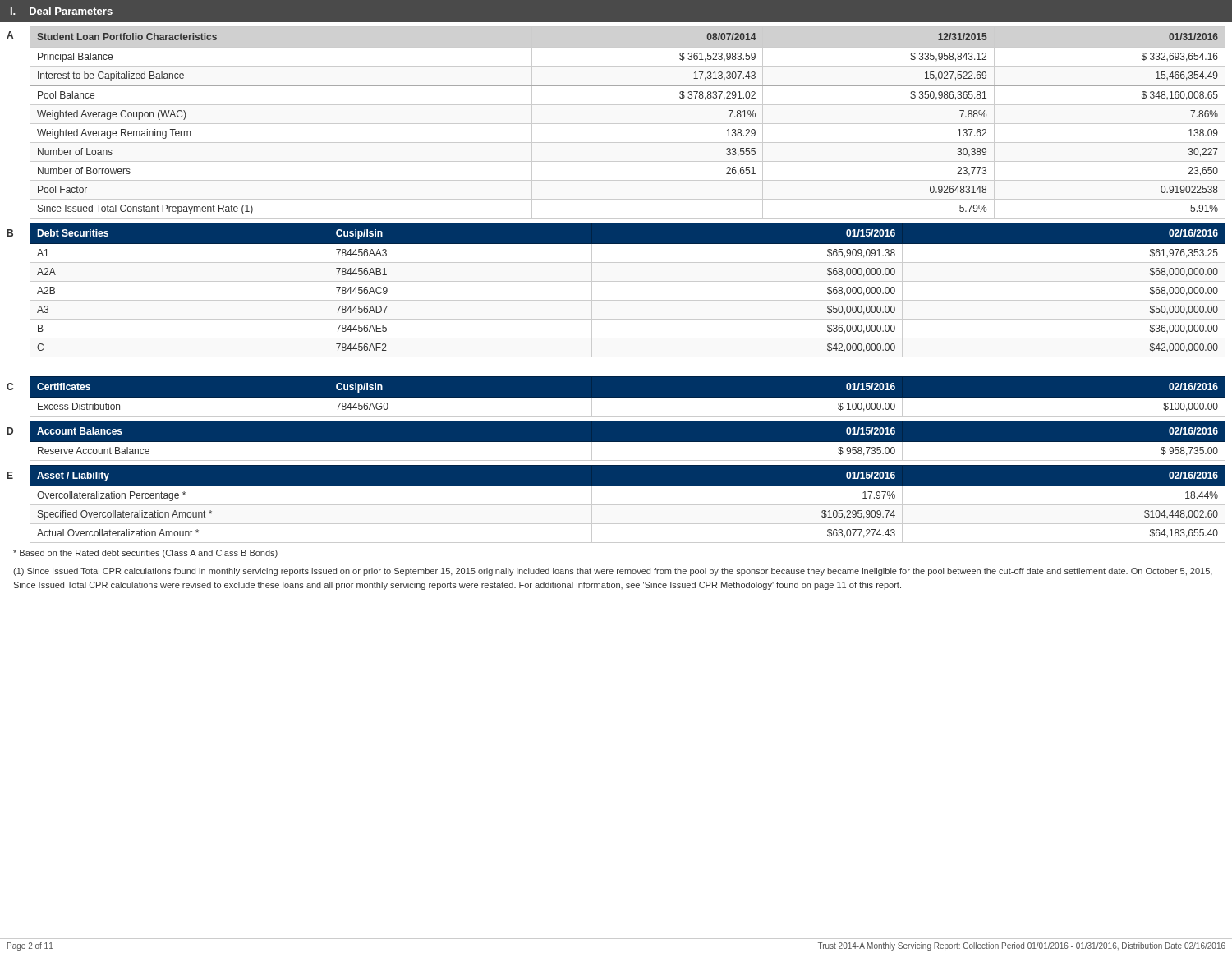Find the table that mentions "Overcollateralization Percentage *"
This screenshot has height=953, width=1232.
pos(628,504)
